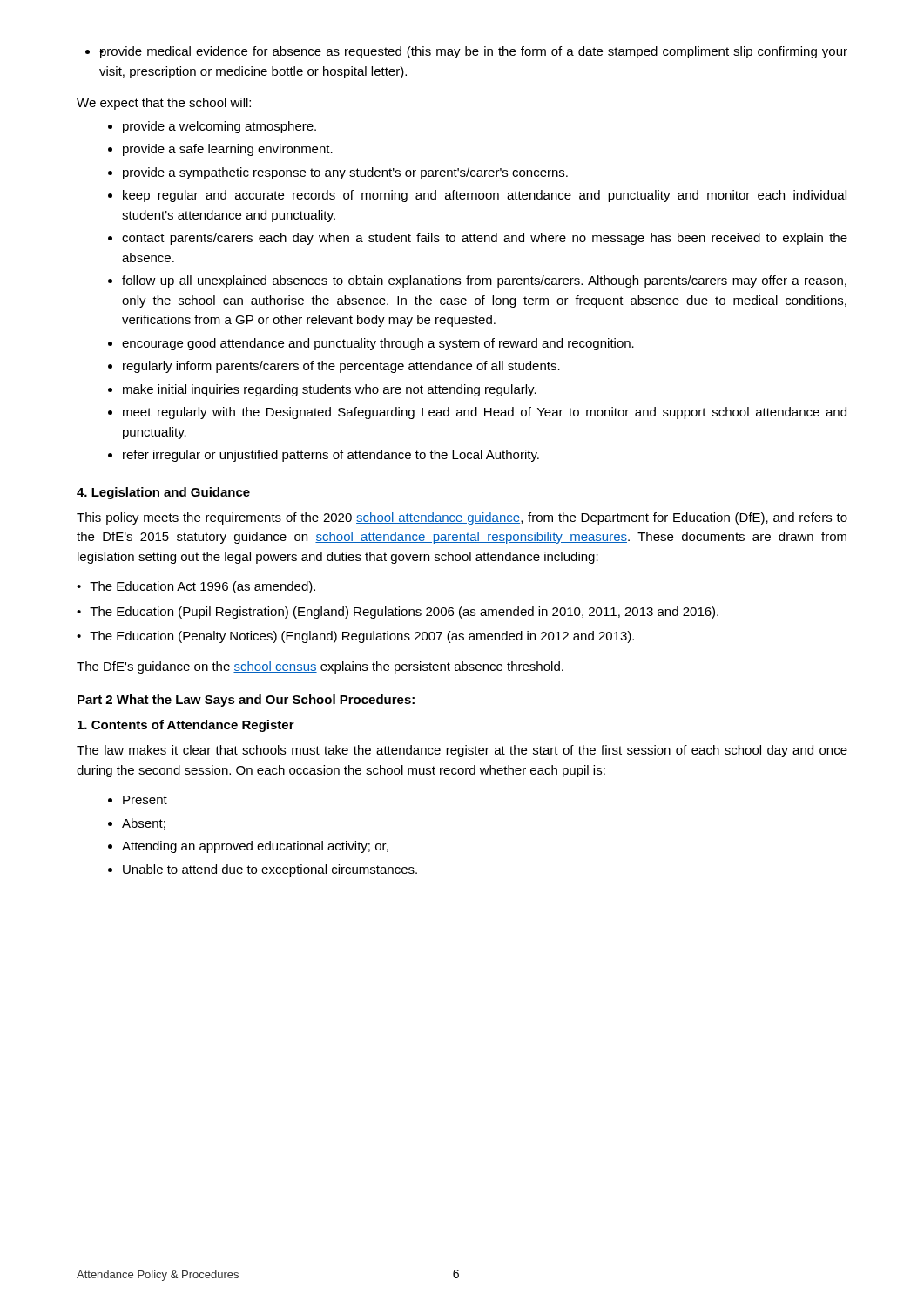
Task: Find the text starting "Unable to attend due to exceptional"
Action: point(270,869)
